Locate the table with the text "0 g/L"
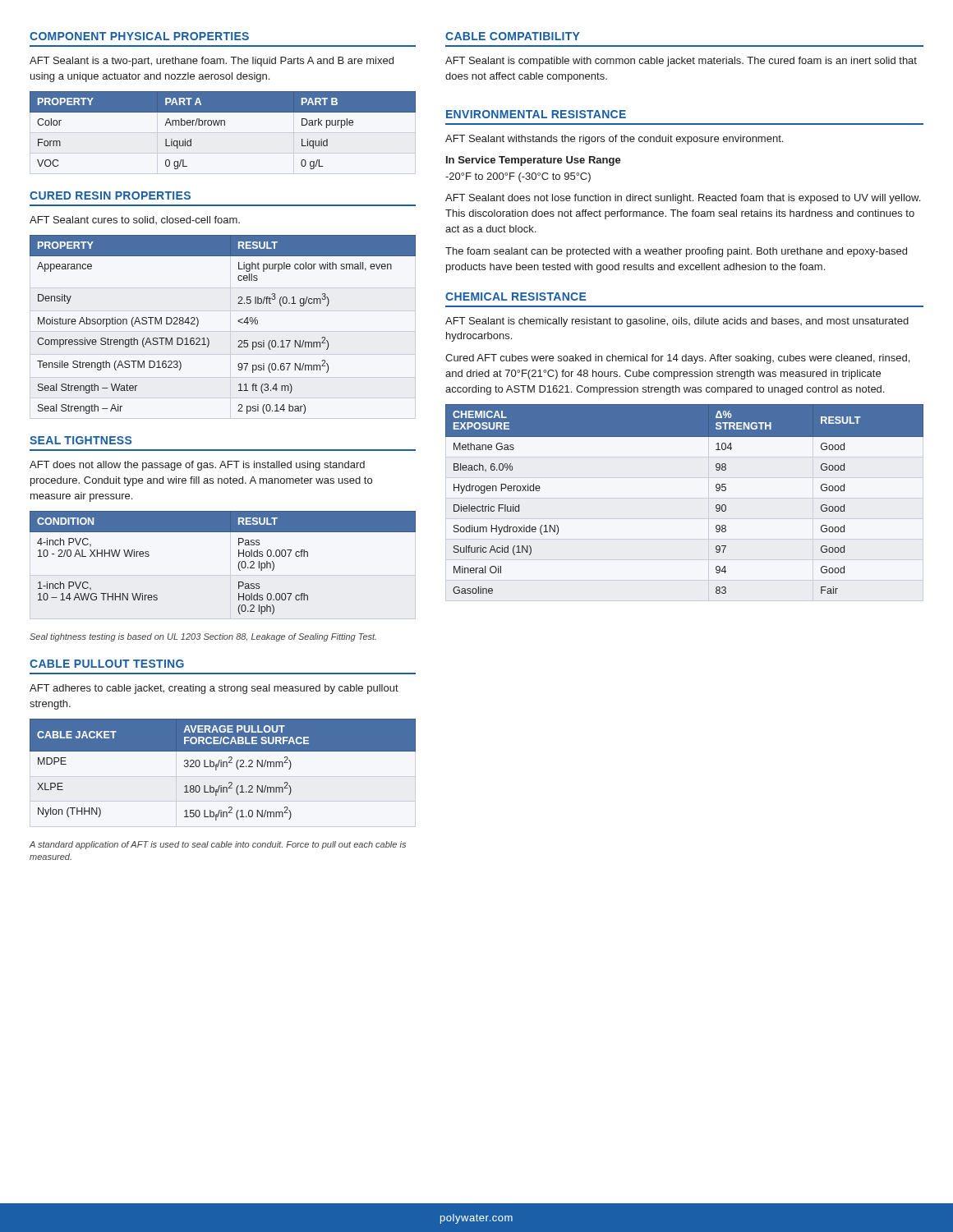 coord(223,132)
